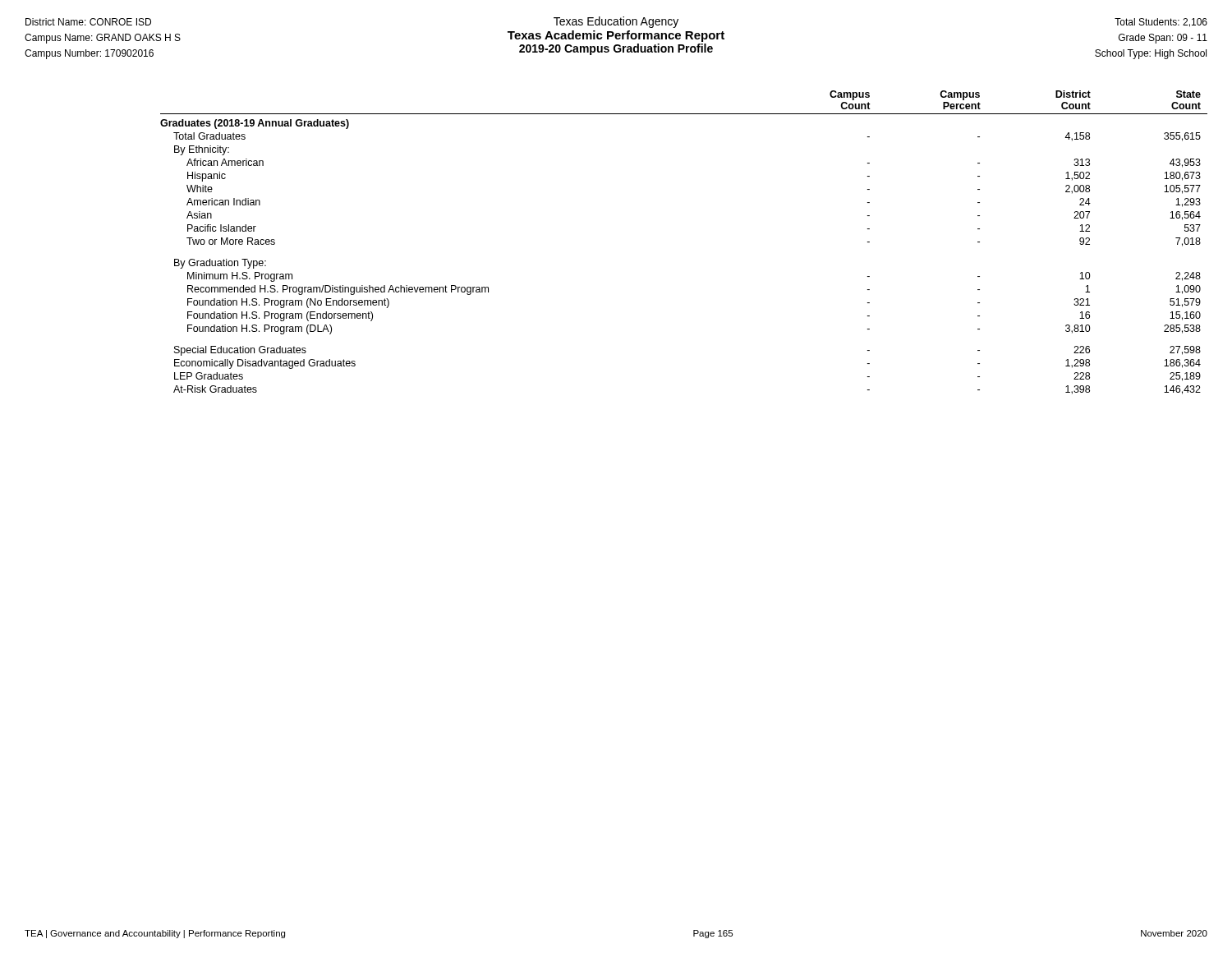Screen dimensions: 953x1232
Task: Locate the table with the text "Foundation H.S. Program"
Action: pos(684,242)
